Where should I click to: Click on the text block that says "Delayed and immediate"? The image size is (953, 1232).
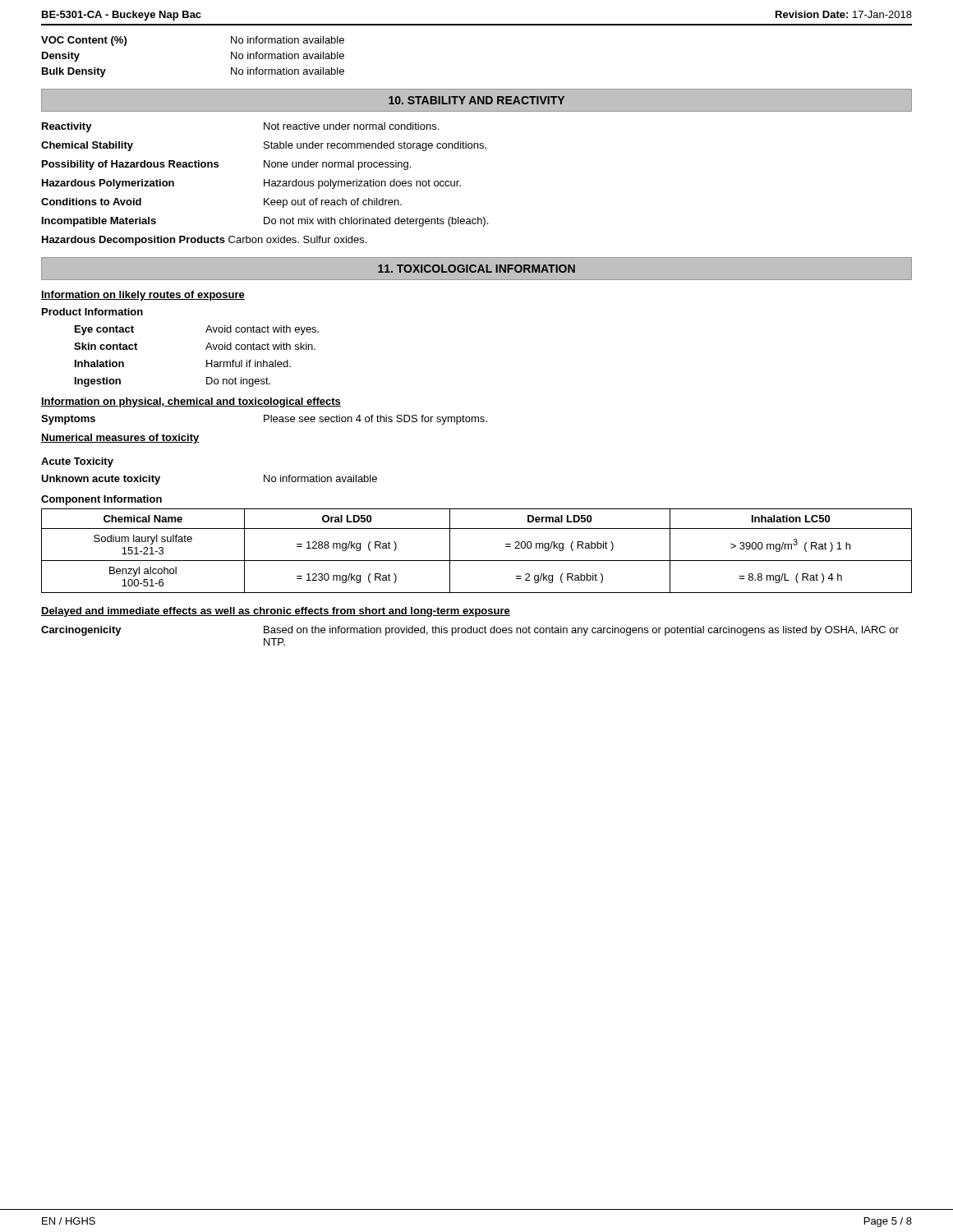click(277, 611)
